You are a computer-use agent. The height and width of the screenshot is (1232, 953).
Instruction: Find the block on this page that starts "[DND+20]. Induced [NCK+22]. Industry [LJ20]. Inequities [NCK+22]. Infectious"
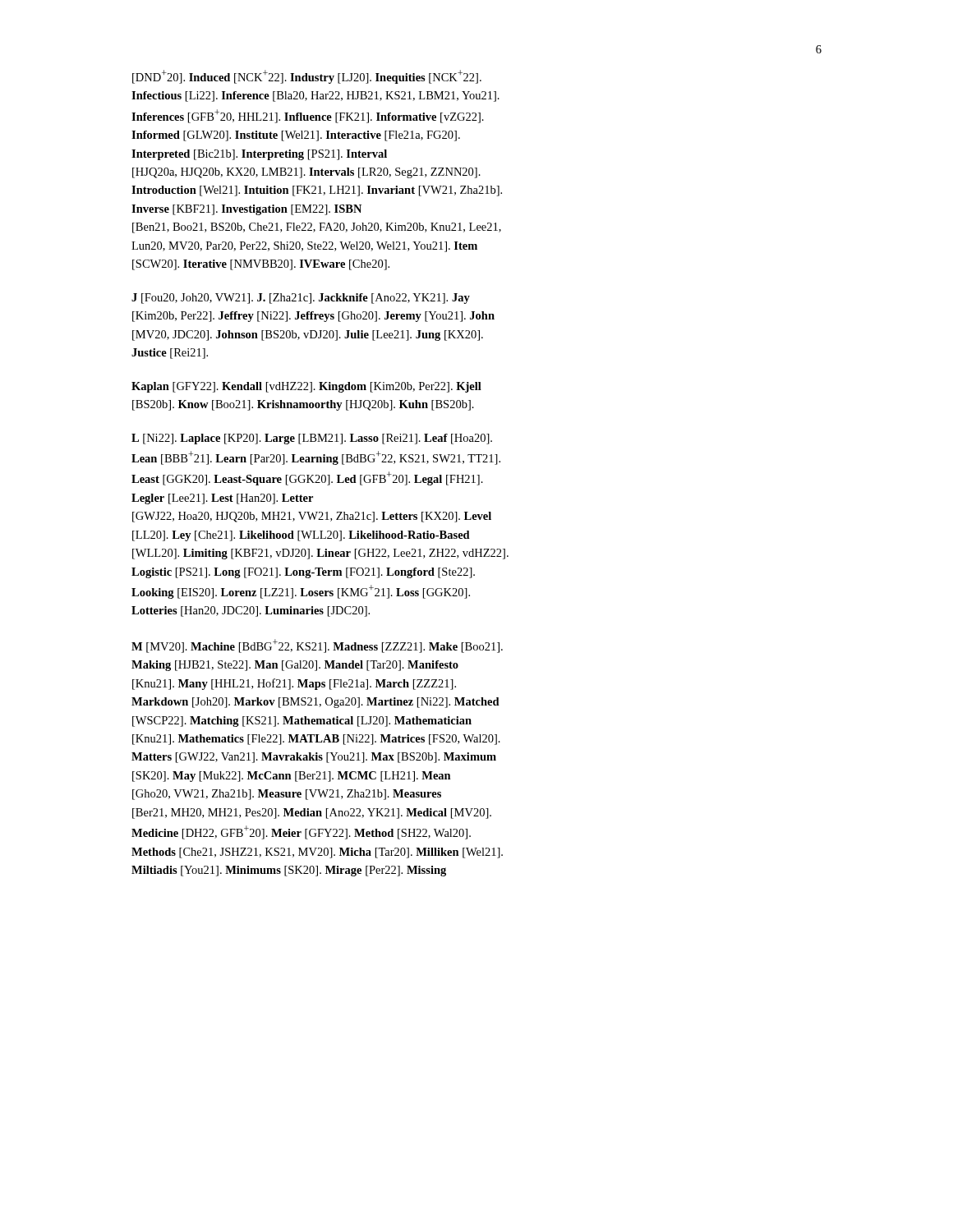pos(317,169)
